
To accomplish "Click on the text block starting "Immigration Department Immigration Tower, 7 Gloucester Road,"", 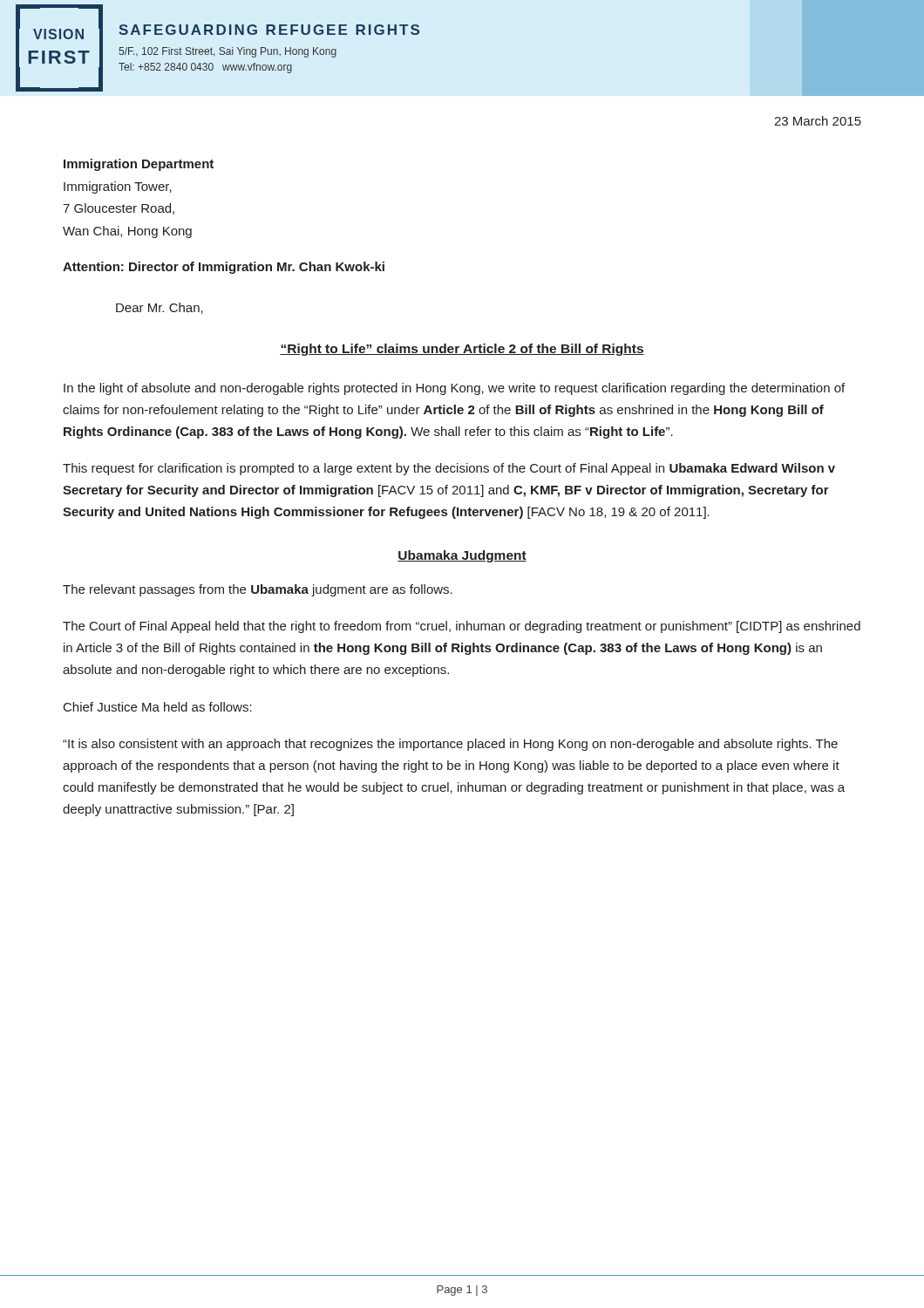I will click(x=138, y=197).
